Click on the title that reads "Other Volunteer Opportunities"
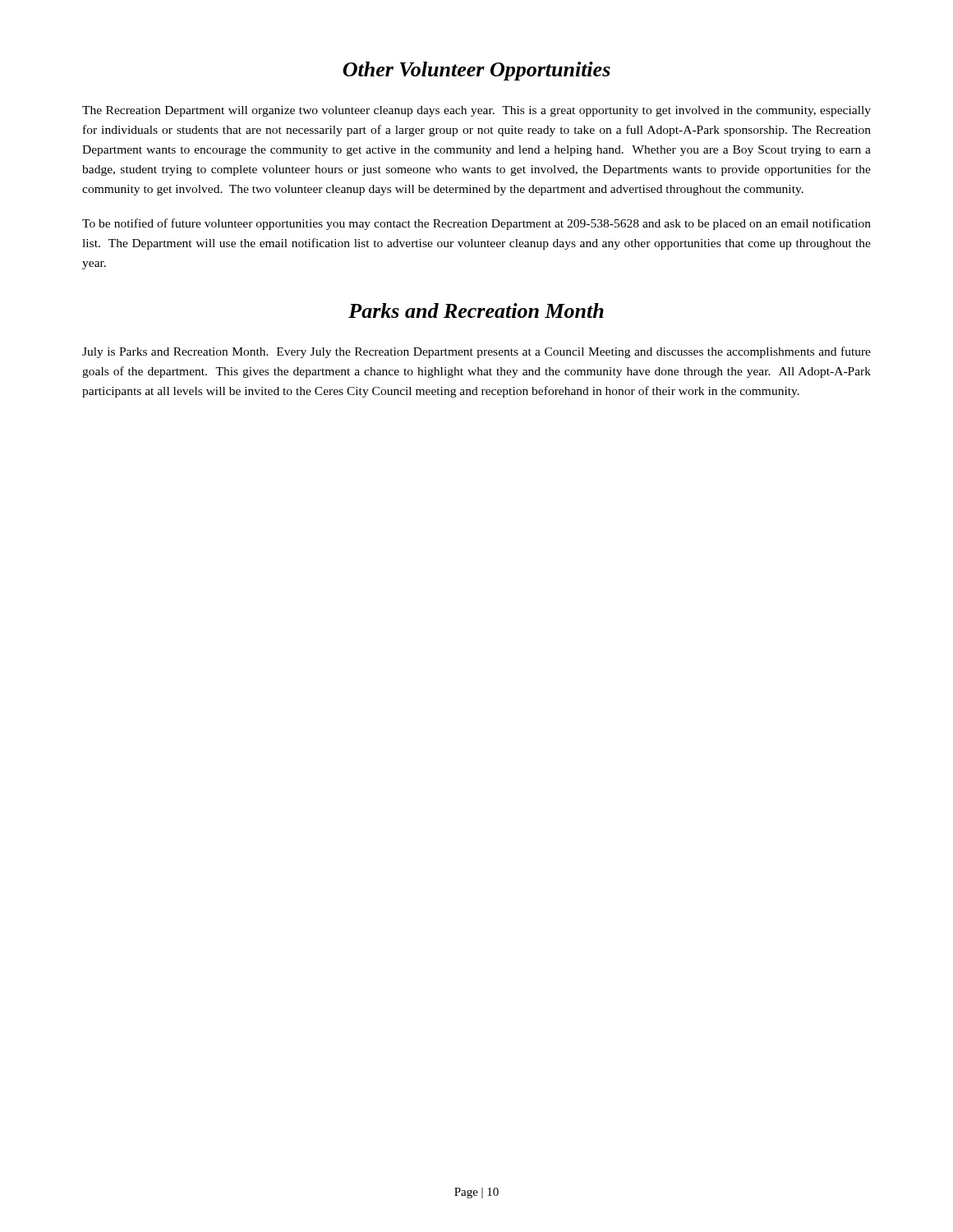953x1232 pixels. coord(476,70)
